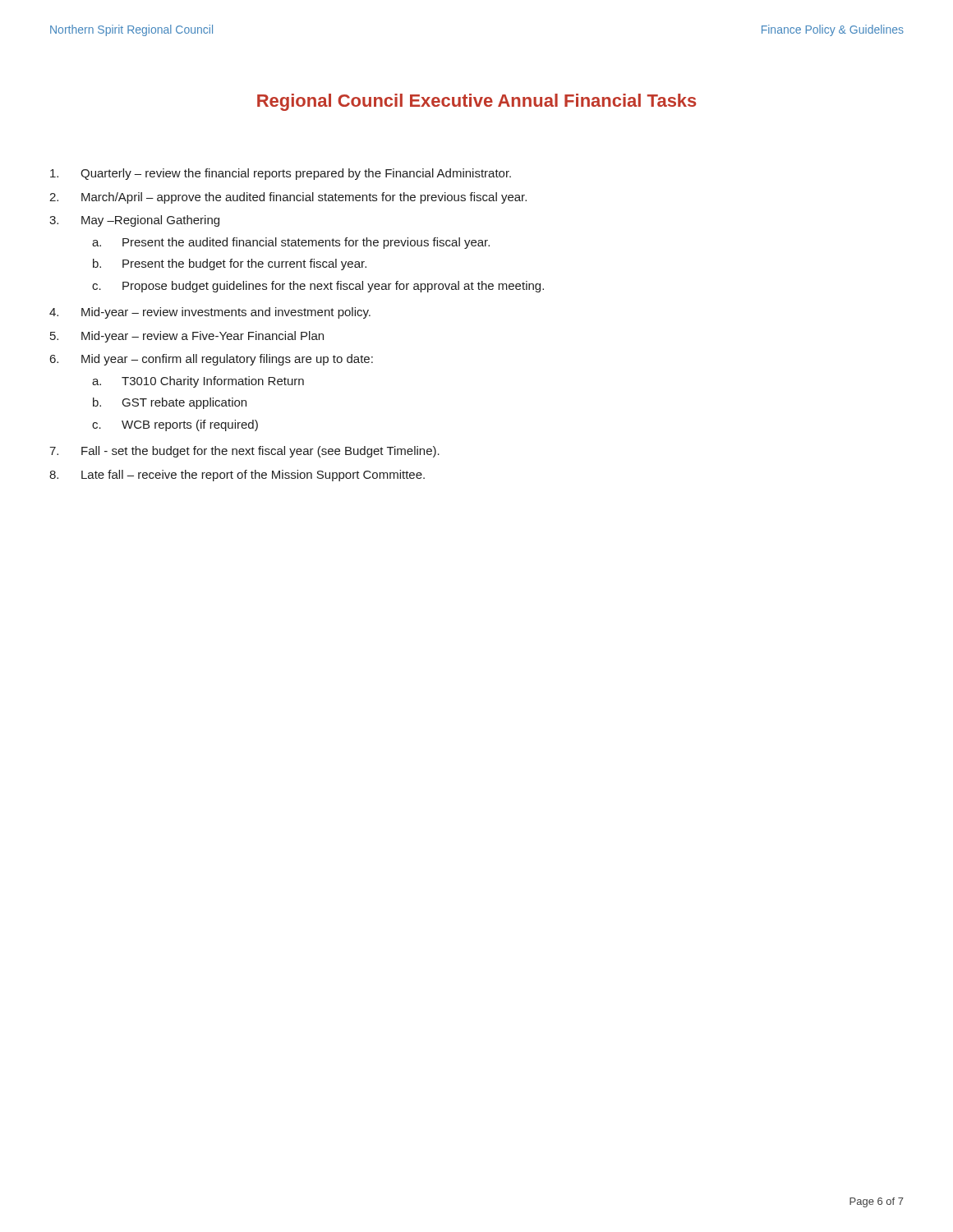The width and height of the screenshot is (953, 1232).
Task: Locate the list item containing "c. WCB reports"
Action: (175, 425)
